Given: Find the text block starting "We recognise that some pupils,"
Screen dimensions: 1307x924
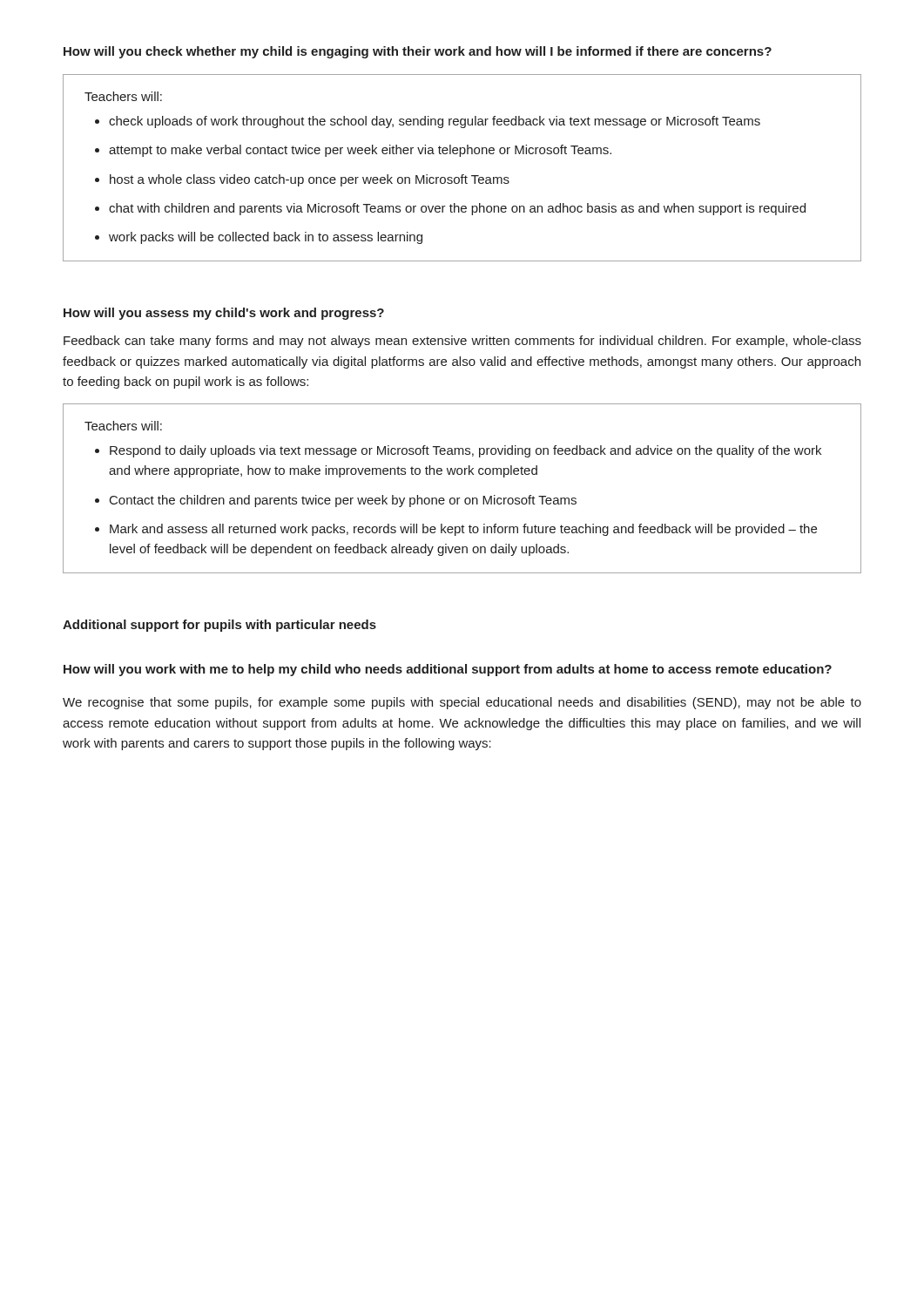Looking at the screenshot, I should [462, 722].
